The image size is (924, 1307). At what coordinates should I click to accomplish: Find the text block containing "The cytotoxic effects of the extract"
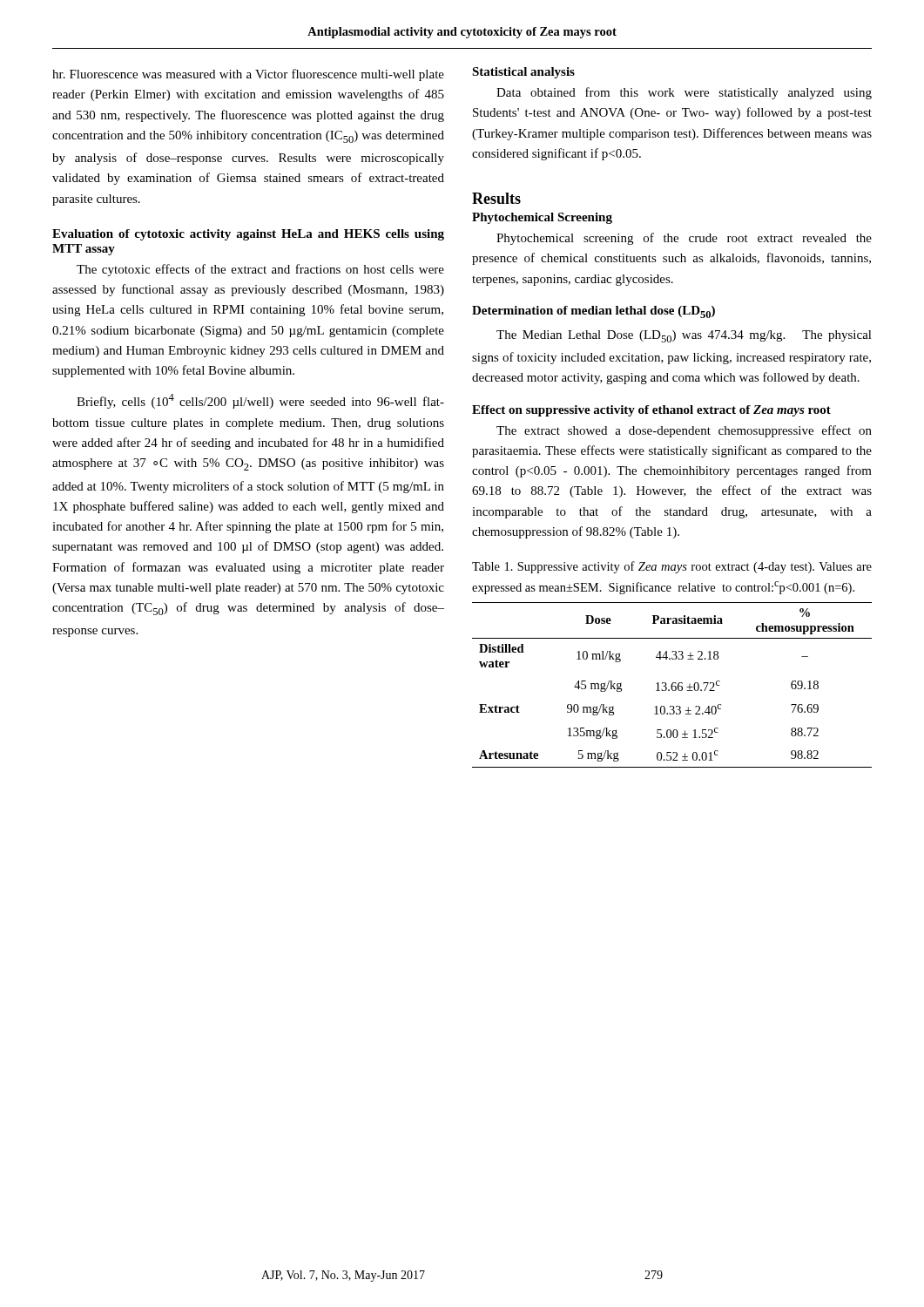coord(248,320)
